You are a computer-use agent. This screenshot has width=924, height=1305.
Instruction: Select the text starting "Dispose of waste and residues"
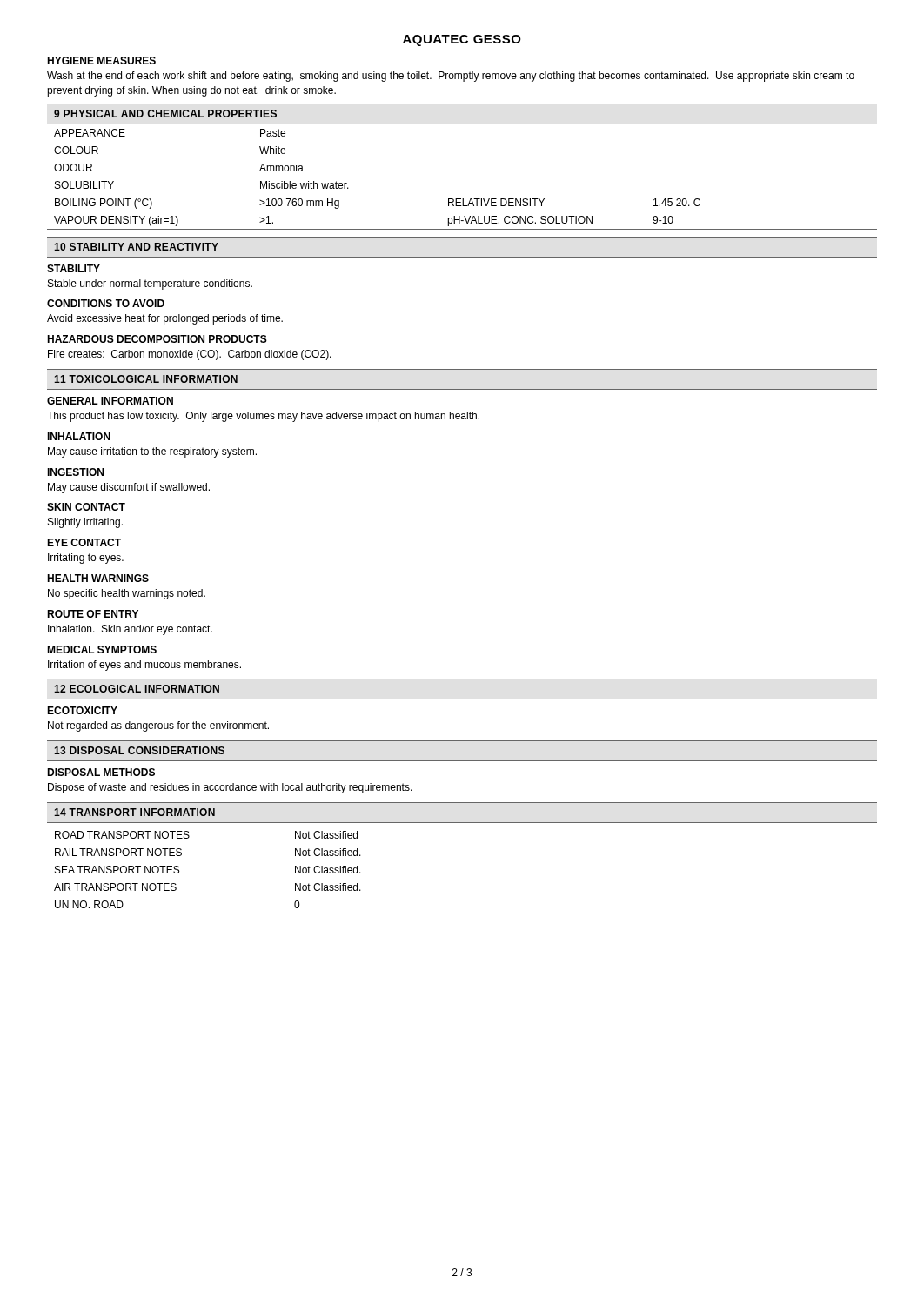pos(230,788)
